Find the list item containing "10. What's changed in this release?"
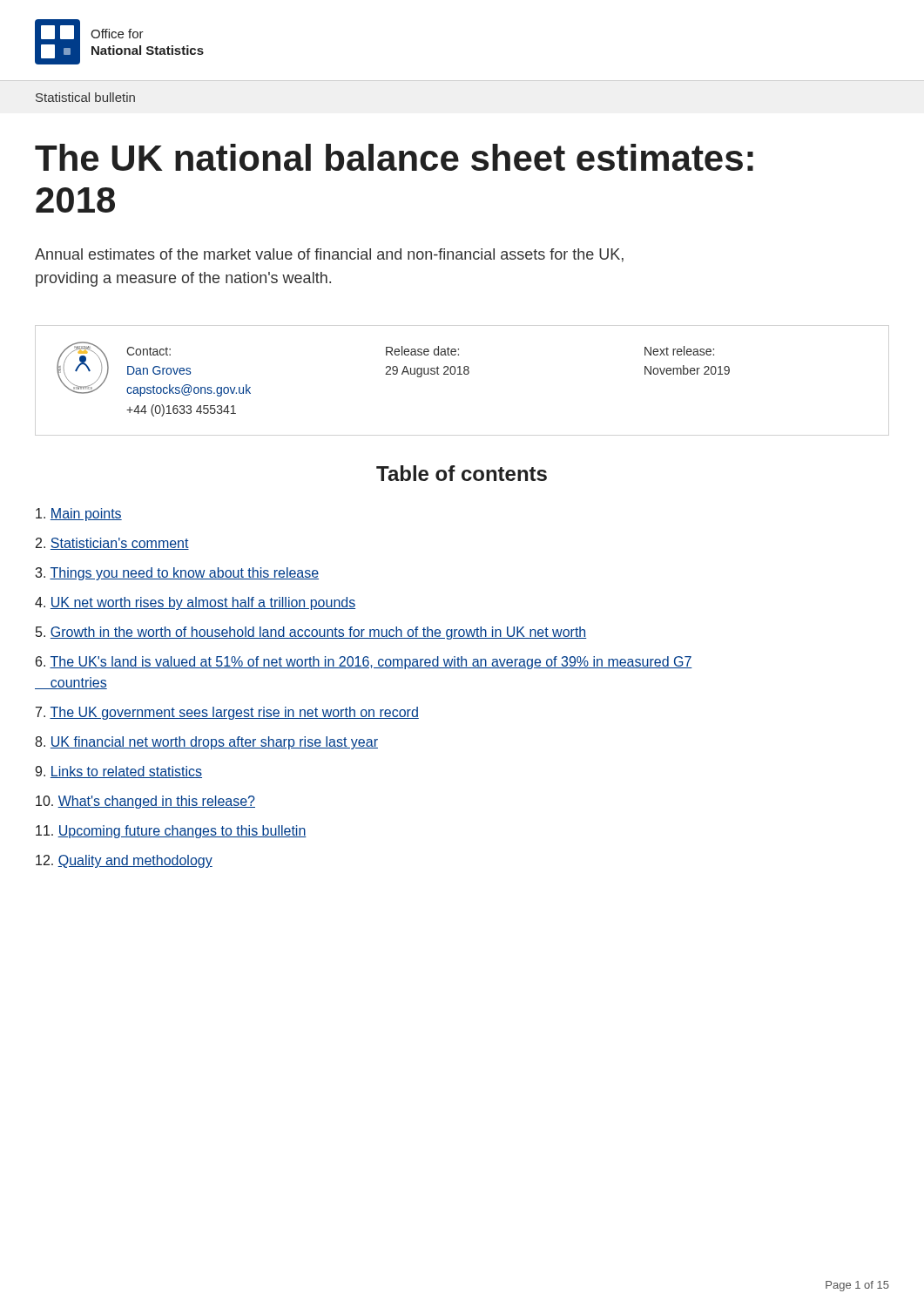This screenshot has height=1307, width=924. (145, 801)
